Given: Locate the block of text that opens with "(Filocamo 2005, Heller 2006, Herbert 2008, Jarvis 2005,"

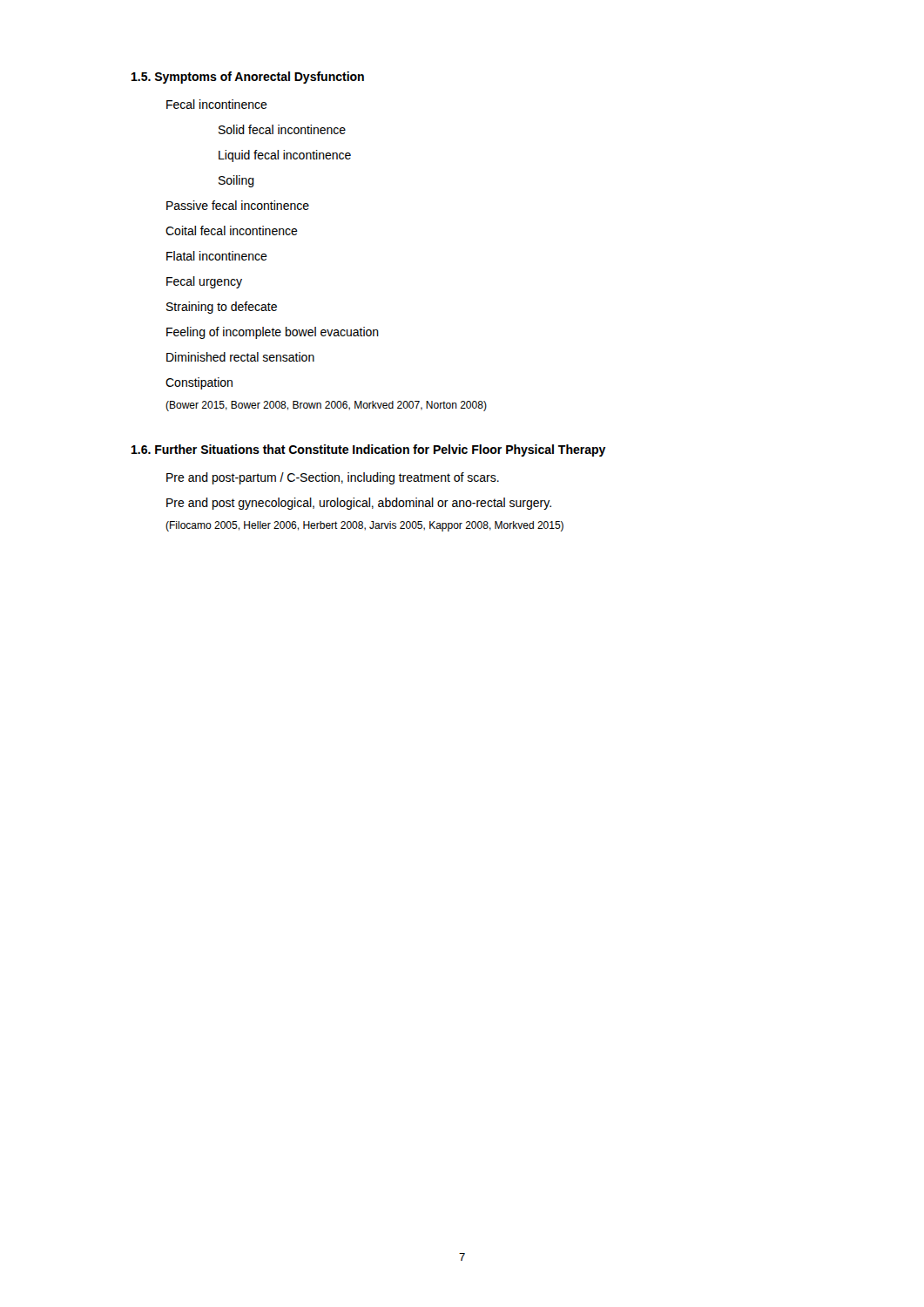Looking at the screenshot, I should 365,525.
